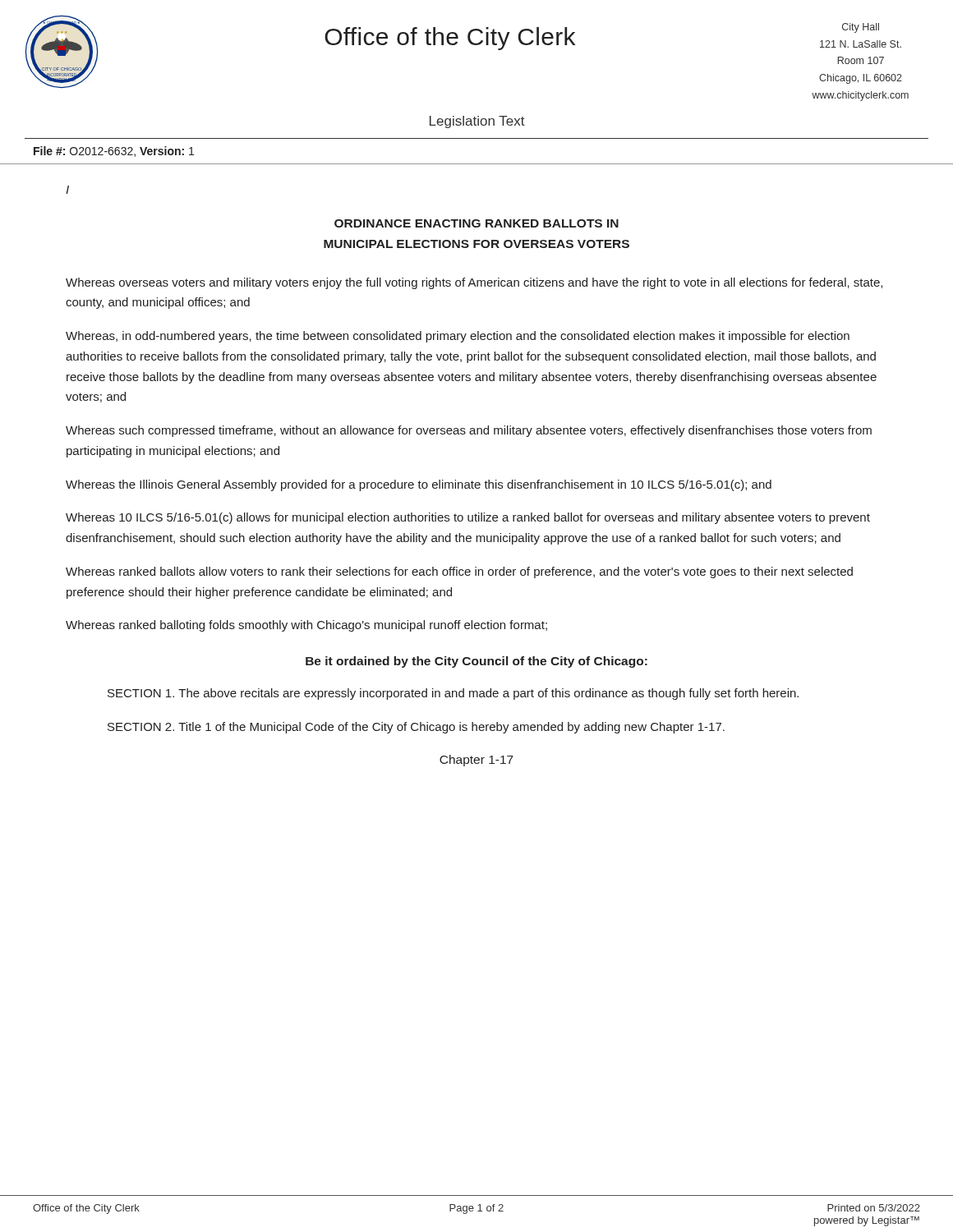The image size is (953, 1232).
Task: Click the passage that begins "Whereas the Illinois General Assembly provided for"
Action: coord(419,484)
